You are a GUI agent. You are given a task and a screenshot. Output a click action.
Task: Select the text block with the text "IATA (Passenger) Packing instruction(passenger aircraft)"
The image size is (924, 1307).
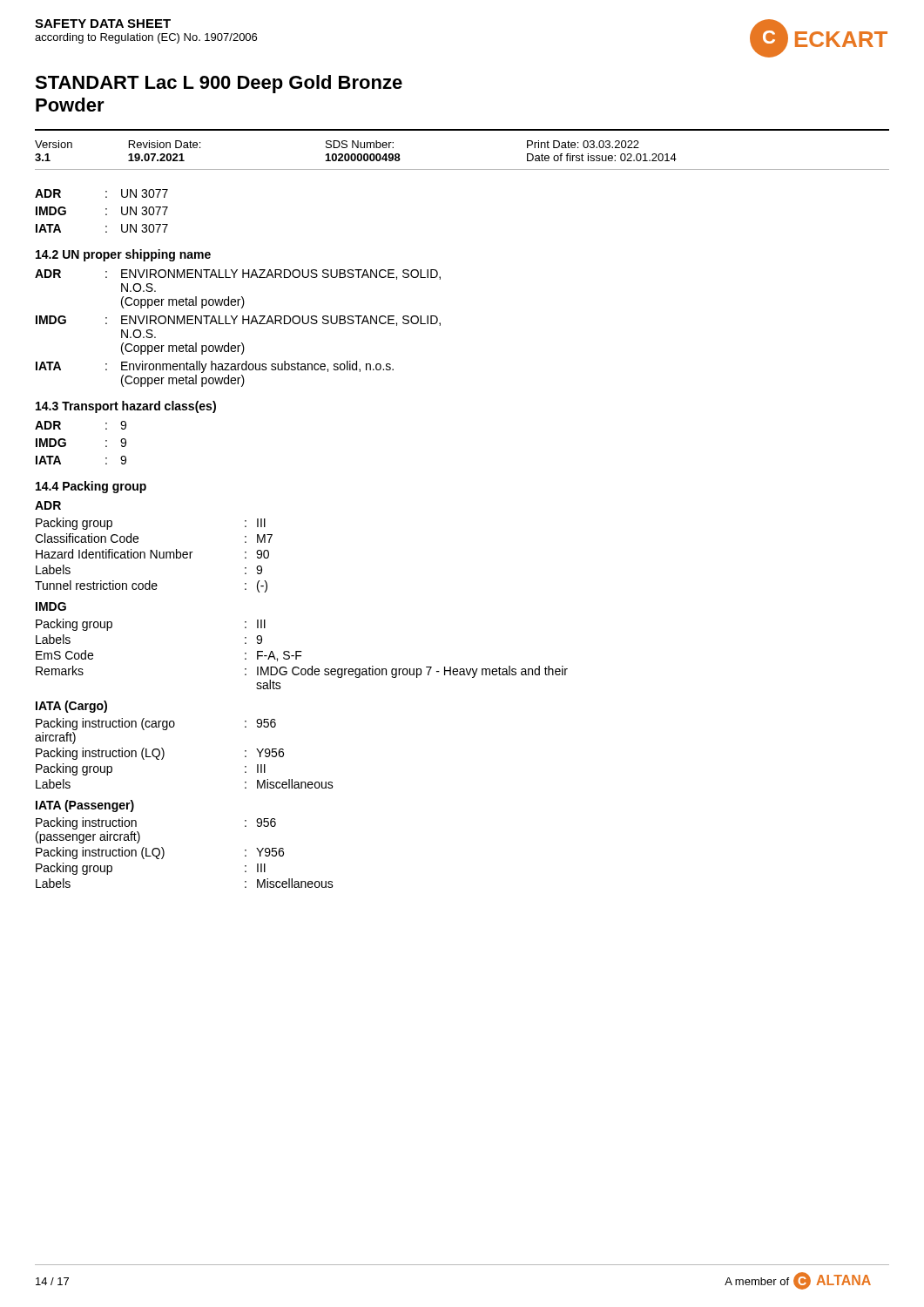[85, 806]
